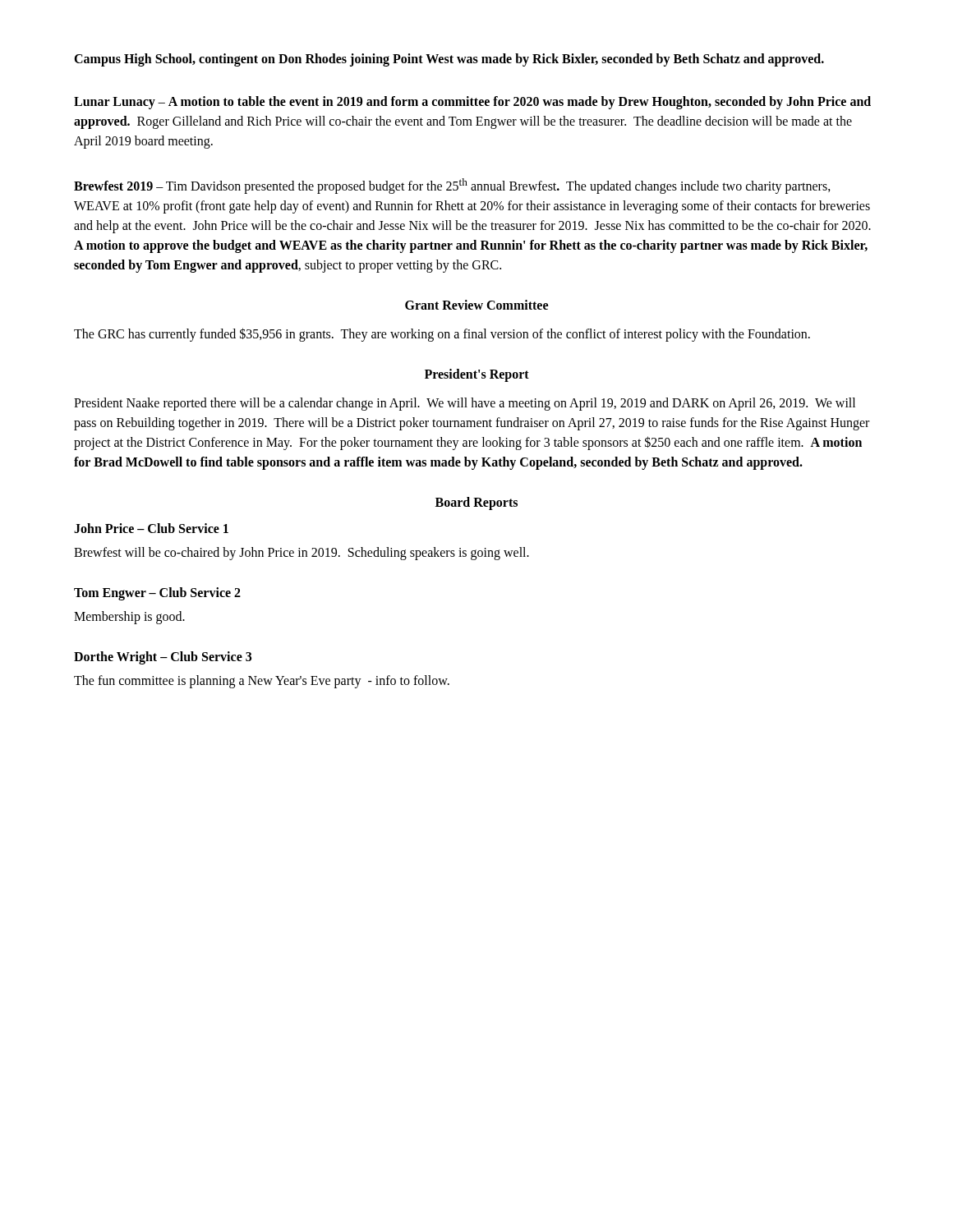Locate the text block that says "Campus High School, contingent on Don"

(449, 59)
